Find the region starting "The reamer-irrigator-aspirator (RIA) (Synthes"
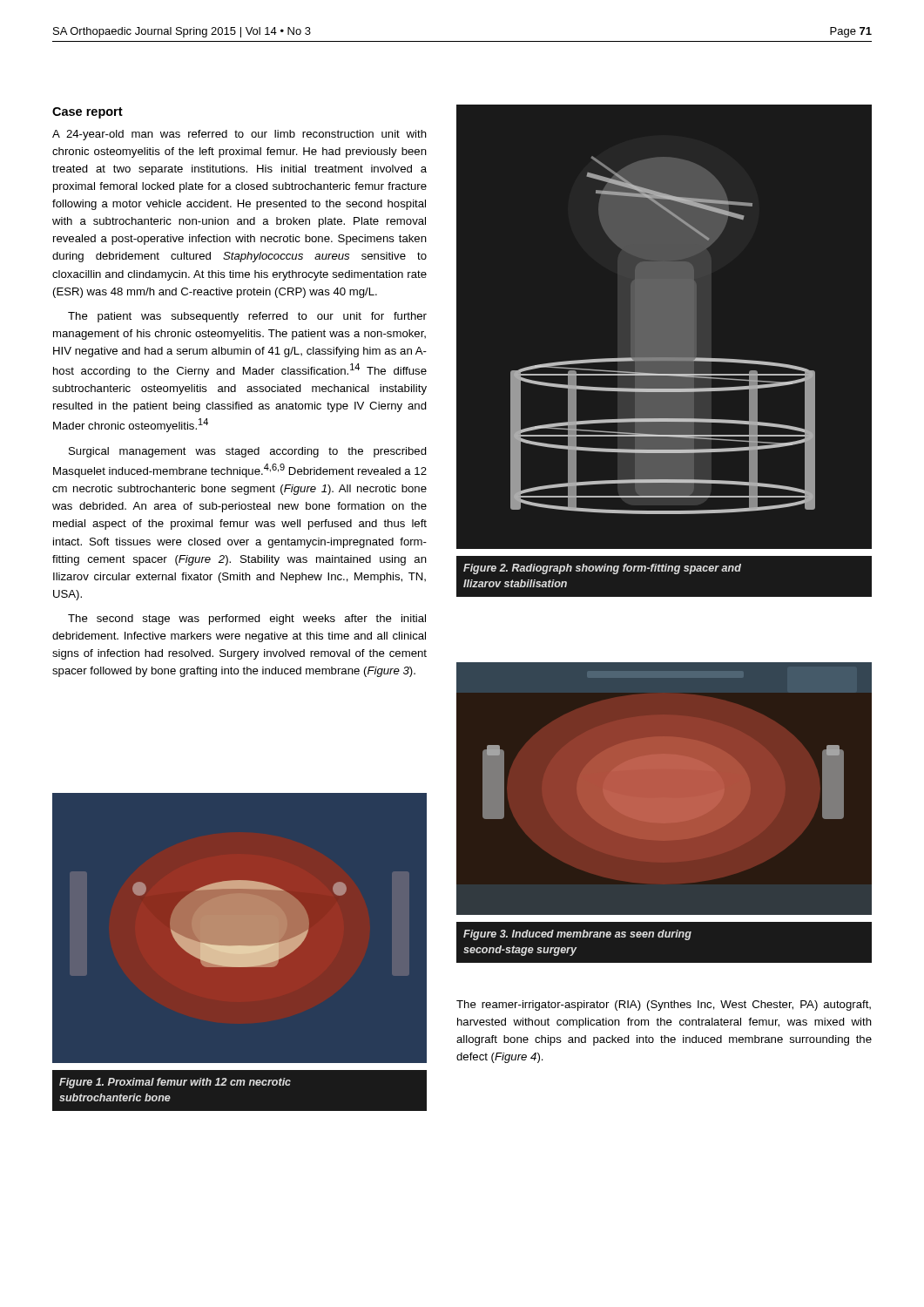This screenshot has height=1307, width=924. [x=664, y=1031]
